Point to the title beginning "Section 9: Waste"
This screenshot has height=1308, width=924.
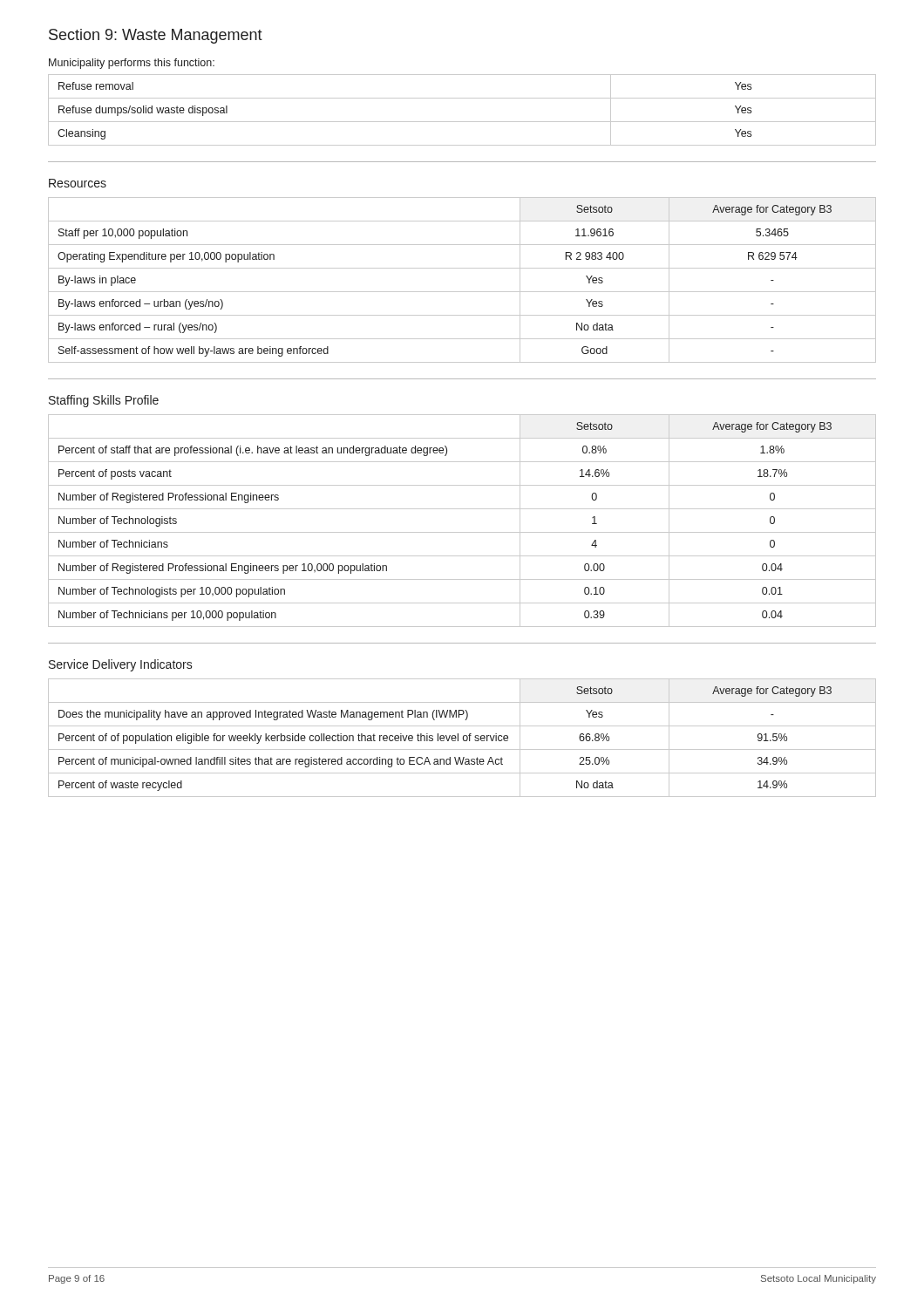[156, 36]
